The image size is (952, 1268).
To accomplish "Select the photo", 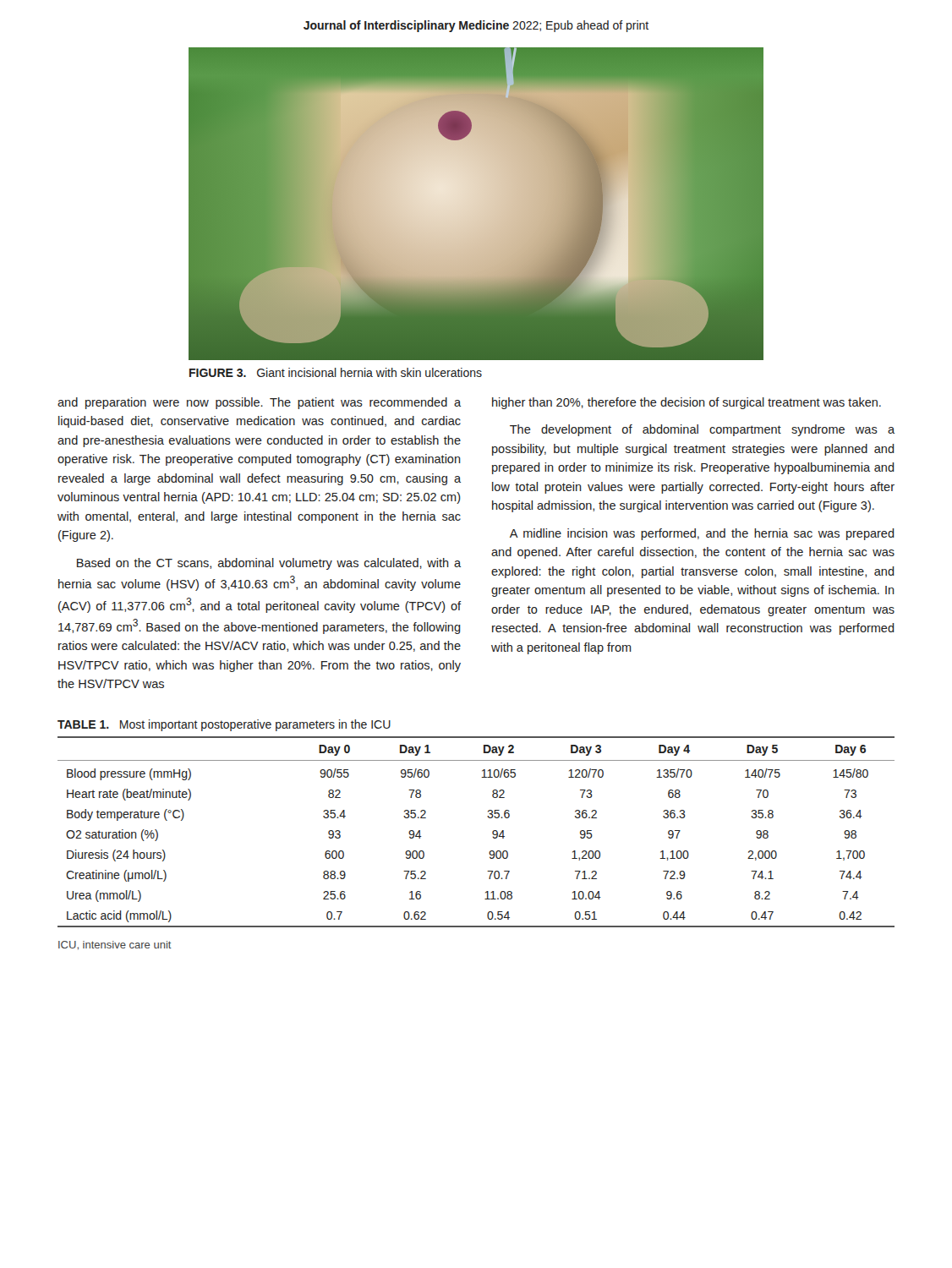I will [476, 204].
